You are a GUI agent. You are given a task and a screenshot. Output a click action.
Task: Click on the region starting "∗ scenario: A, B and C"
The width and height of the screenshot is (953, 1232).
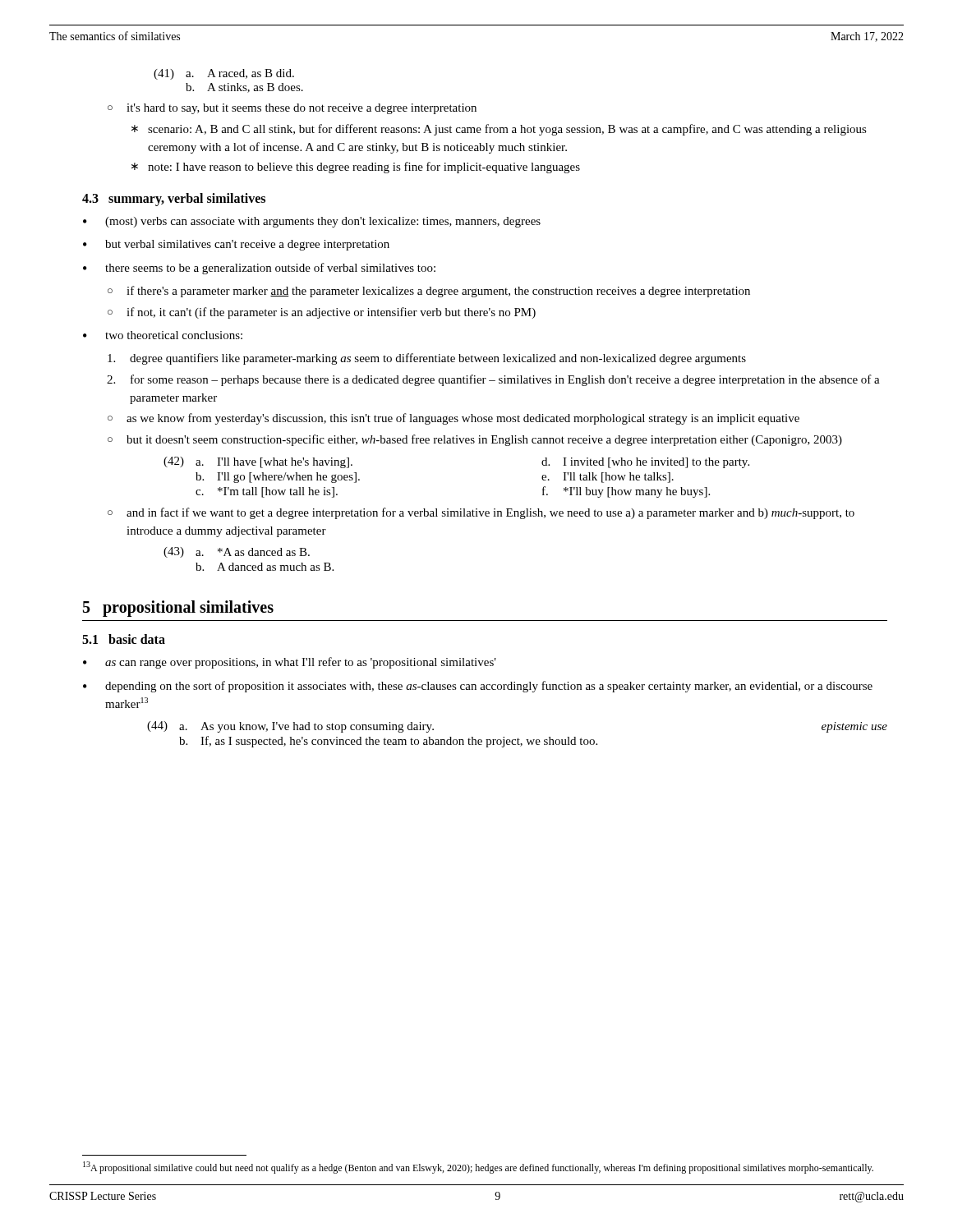pyautogui.click(x=509, y=138)
